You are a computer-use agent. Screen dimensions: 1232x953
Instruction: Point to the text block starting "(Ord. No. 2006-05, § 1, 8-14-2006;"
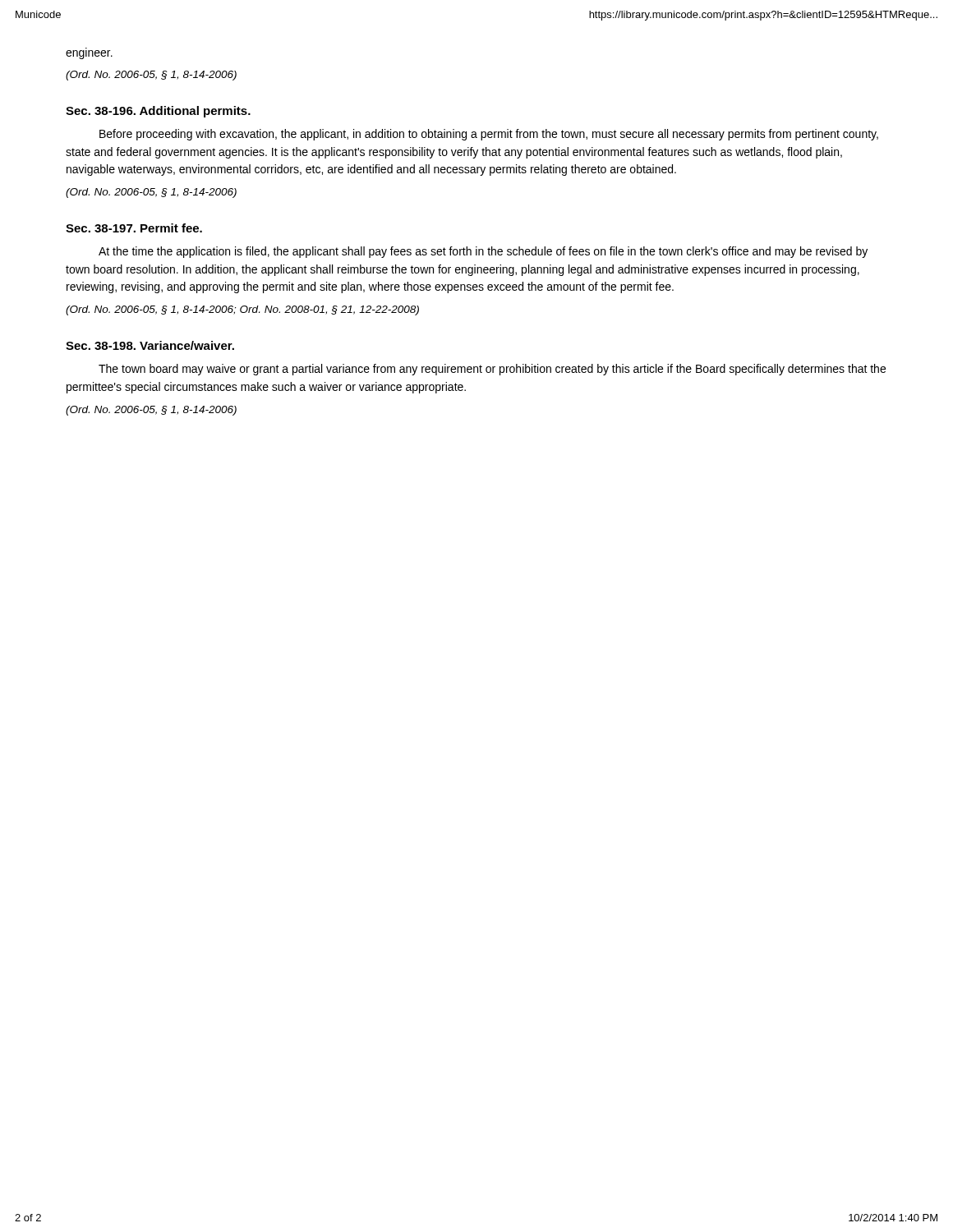click(x=243, y=309)
